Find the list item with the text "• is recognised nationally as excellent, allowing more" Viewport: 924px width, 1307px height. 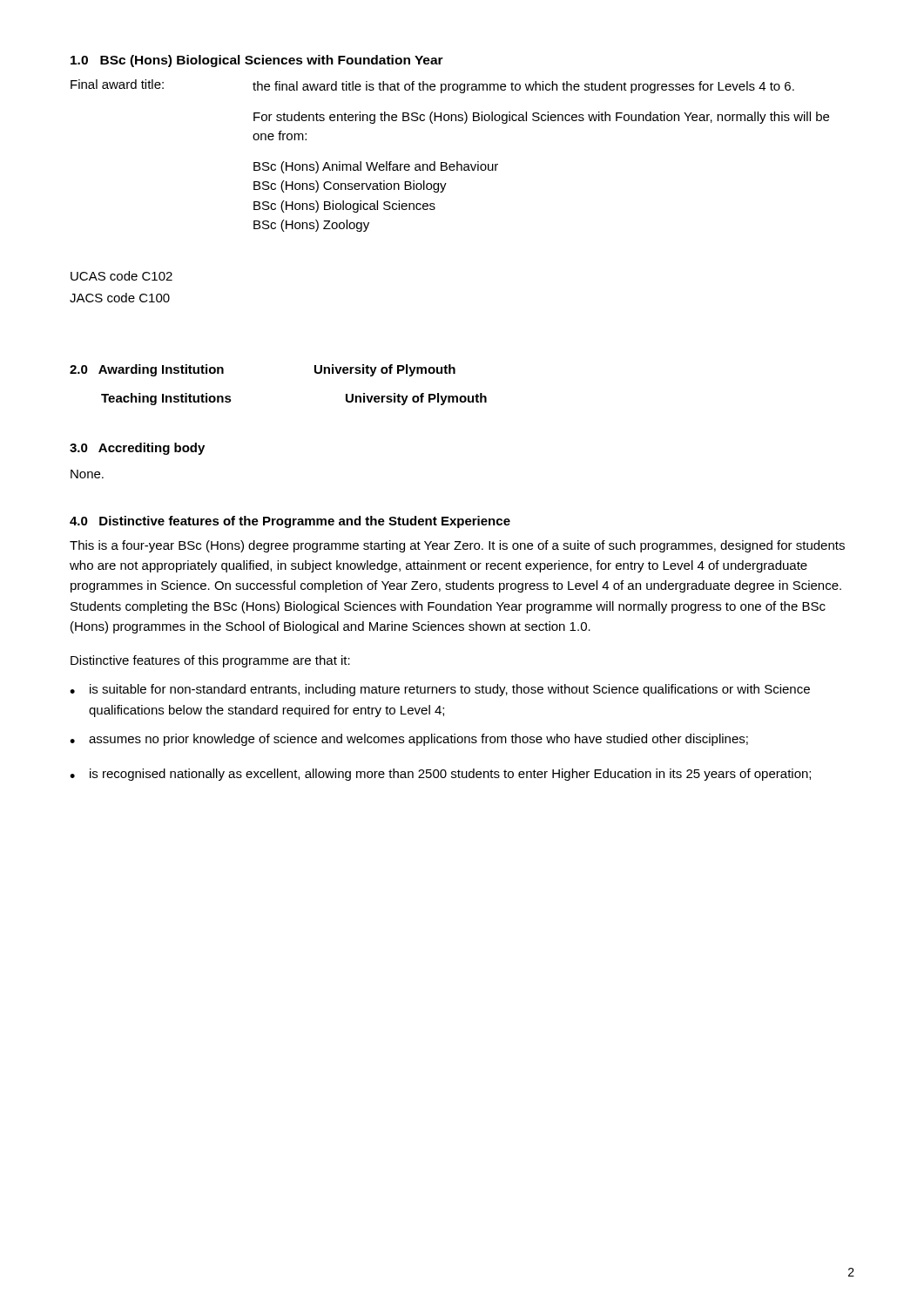pos(462,776)
